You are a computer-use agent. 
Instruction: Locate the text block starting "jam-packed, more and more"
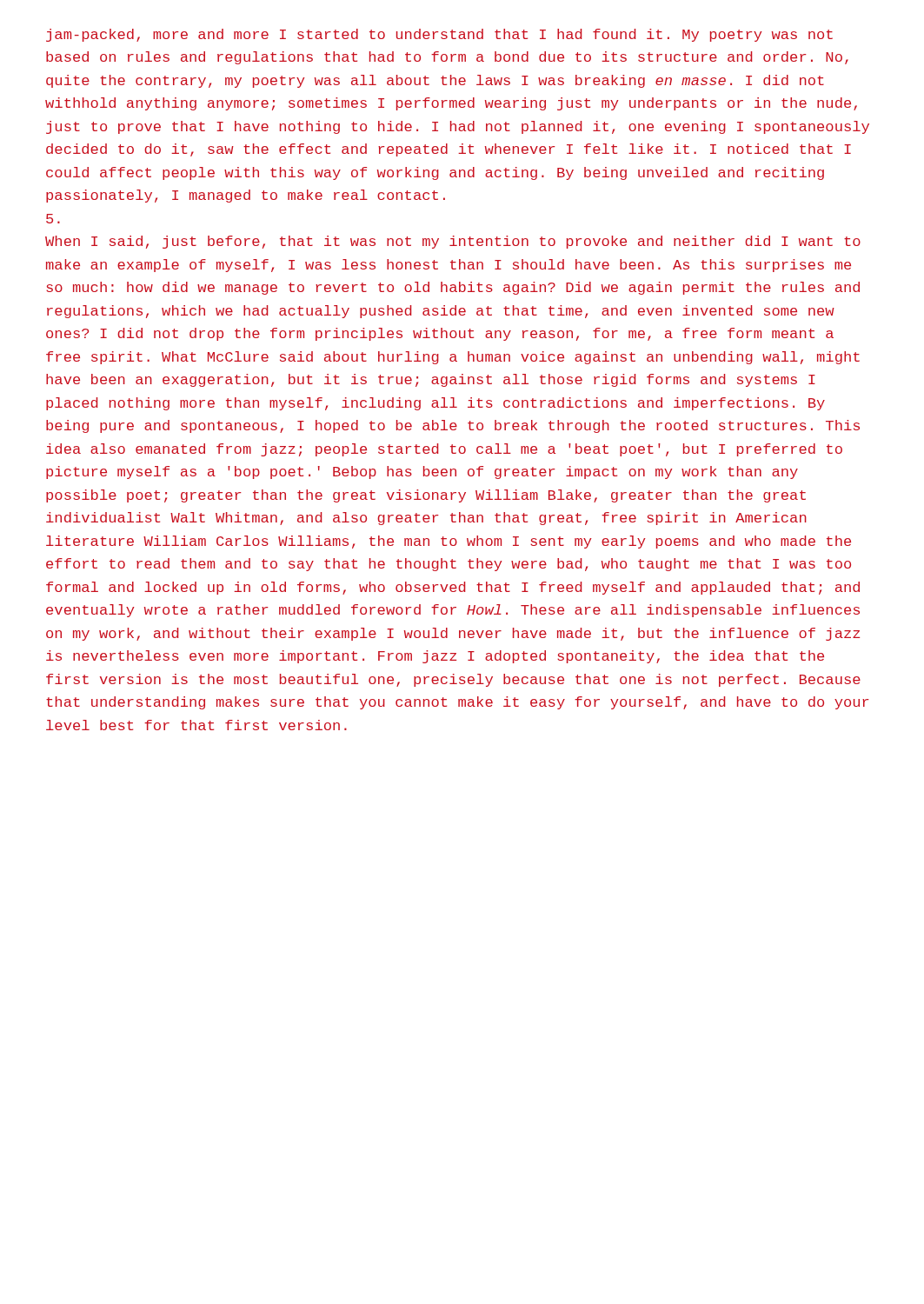point(462,116)
